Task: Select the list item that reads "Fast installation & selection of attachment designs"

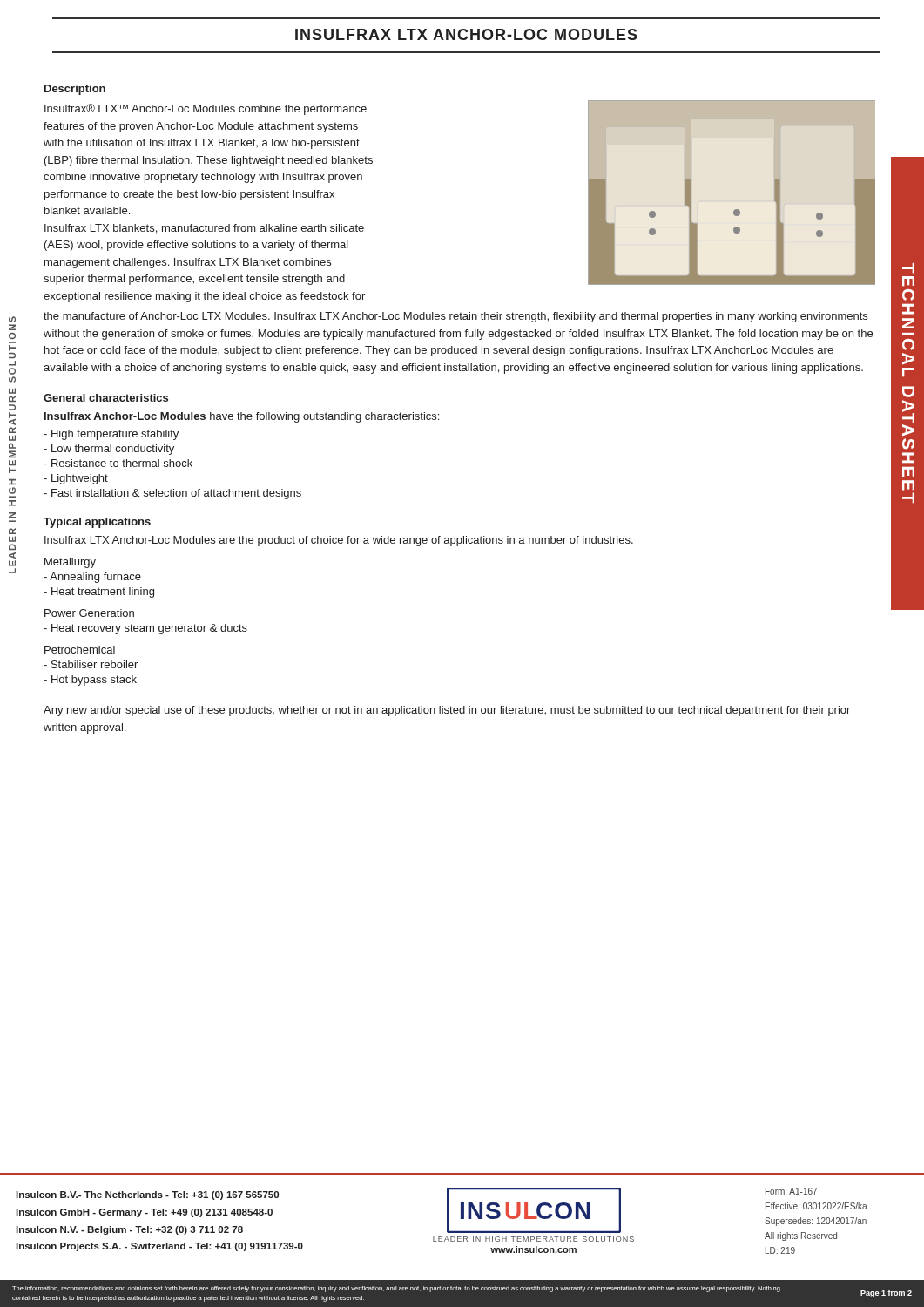Action: (173, 492)
